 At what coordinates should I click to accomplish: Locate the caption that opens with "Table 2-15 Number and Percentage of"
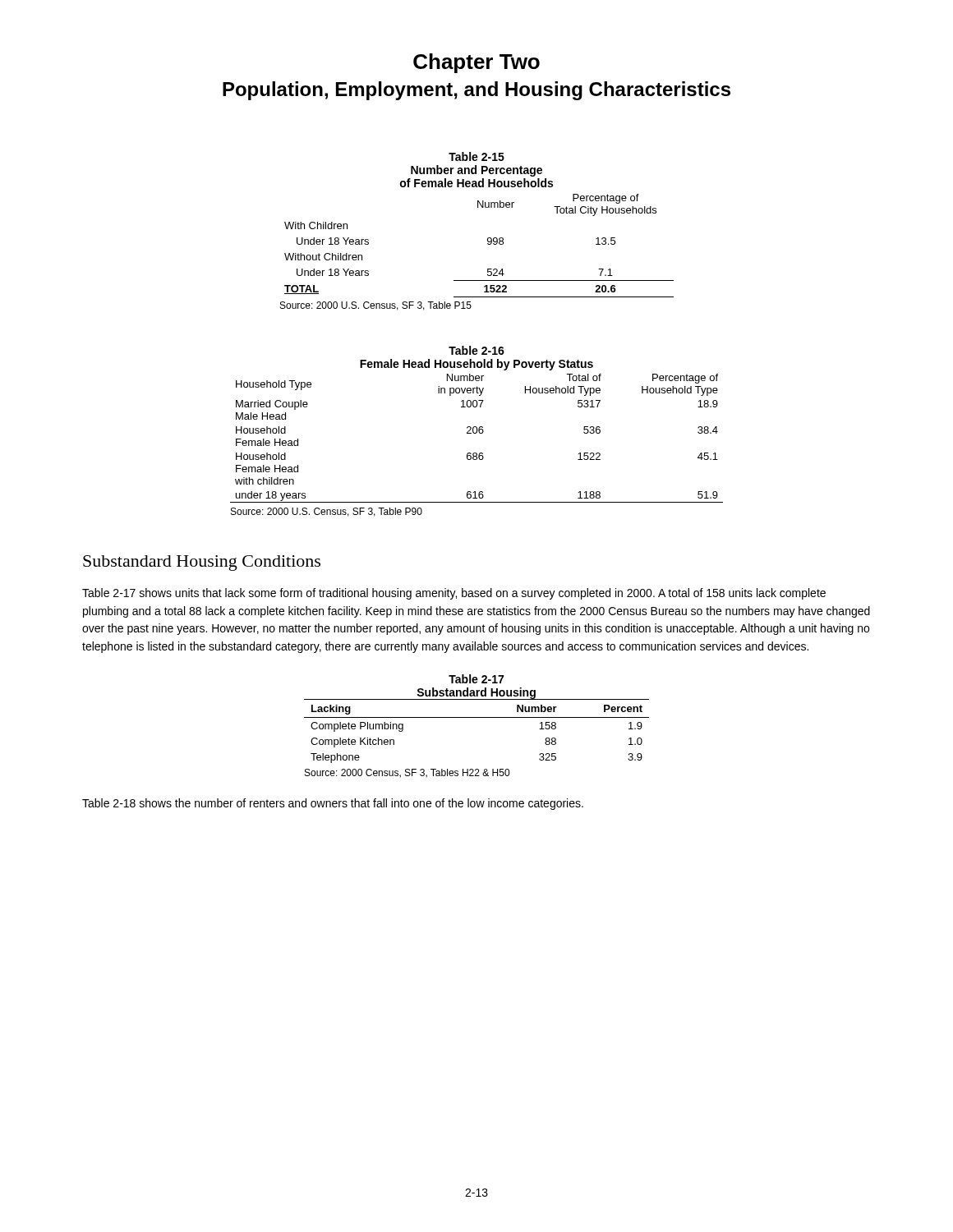[476, 170]
